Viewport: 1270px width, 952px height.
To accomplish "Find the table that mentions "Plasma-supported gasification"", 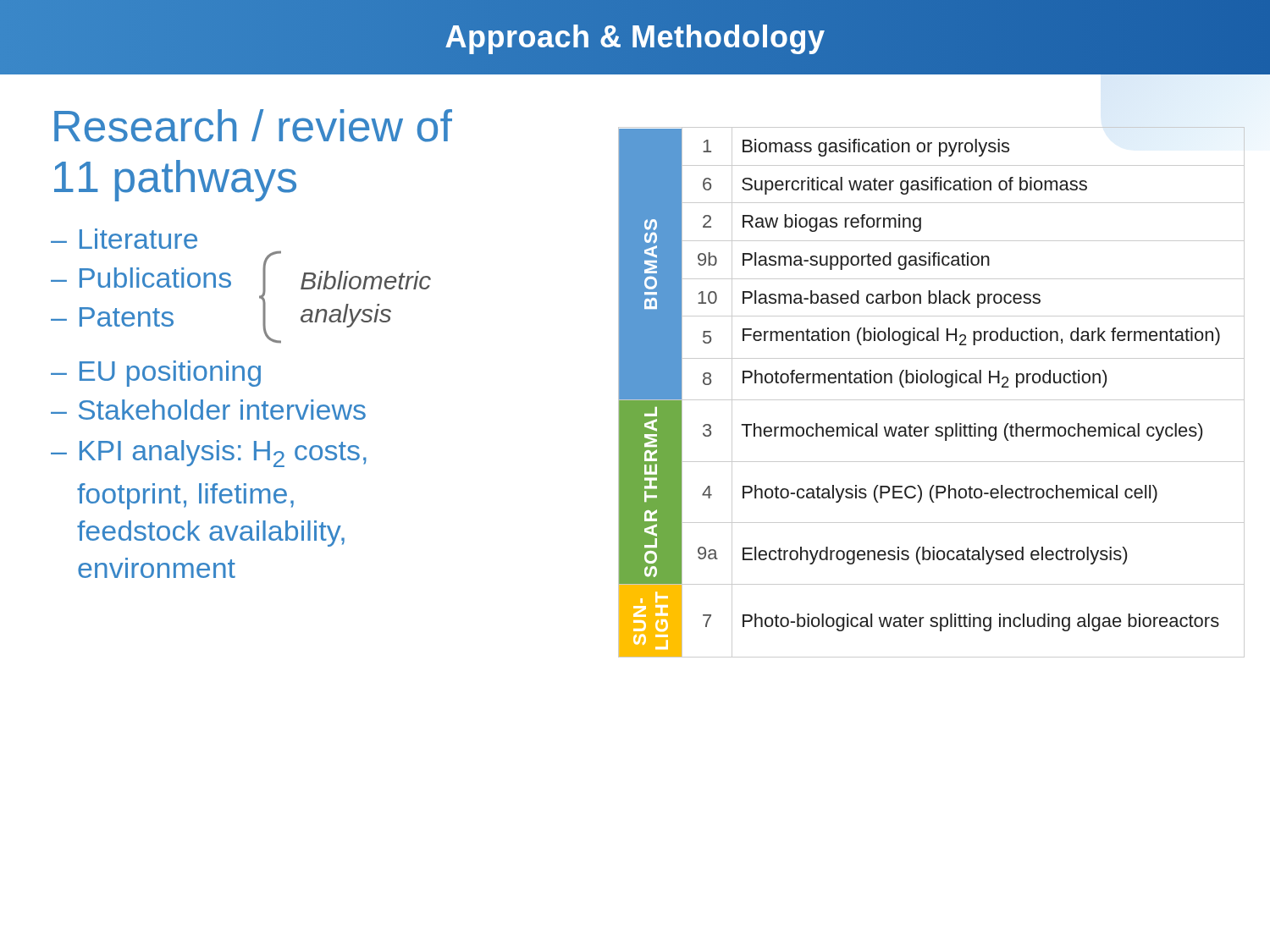I will tap(931, 392).
